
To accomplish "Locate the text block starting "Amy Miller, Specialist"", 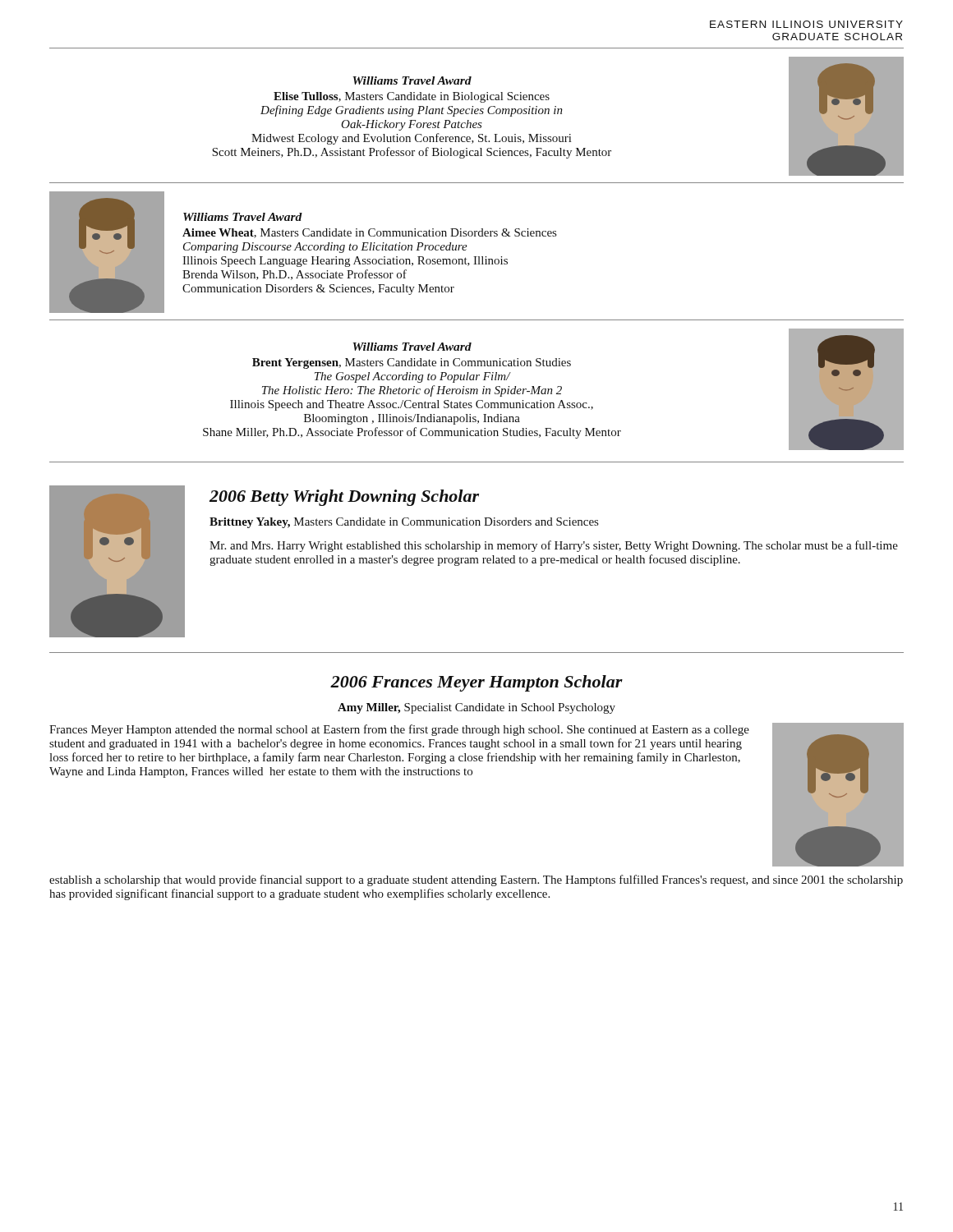I will point(476,707).
